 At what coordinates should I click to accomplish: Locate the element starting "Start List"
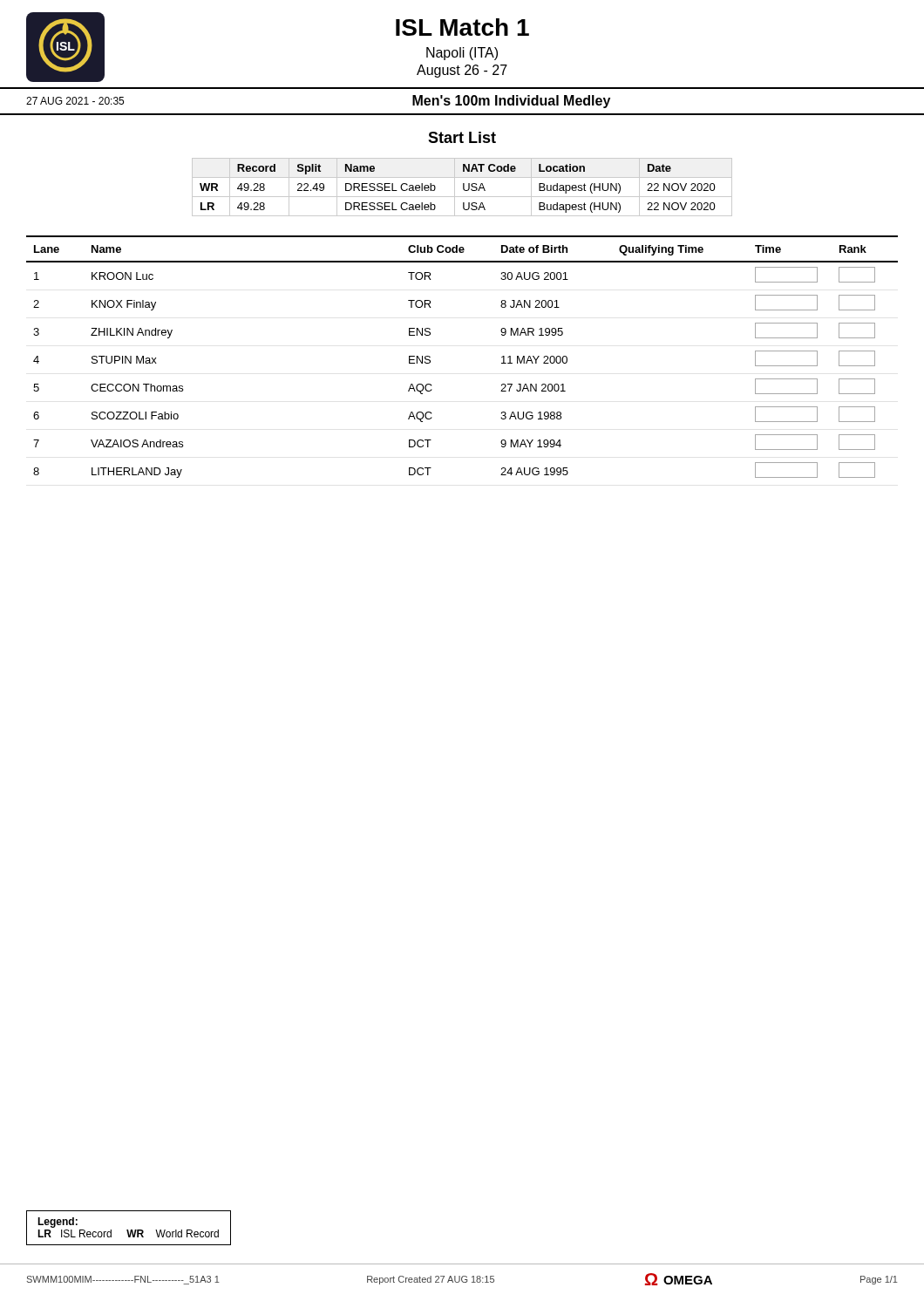pyautogui.click(x=462, y=138)
